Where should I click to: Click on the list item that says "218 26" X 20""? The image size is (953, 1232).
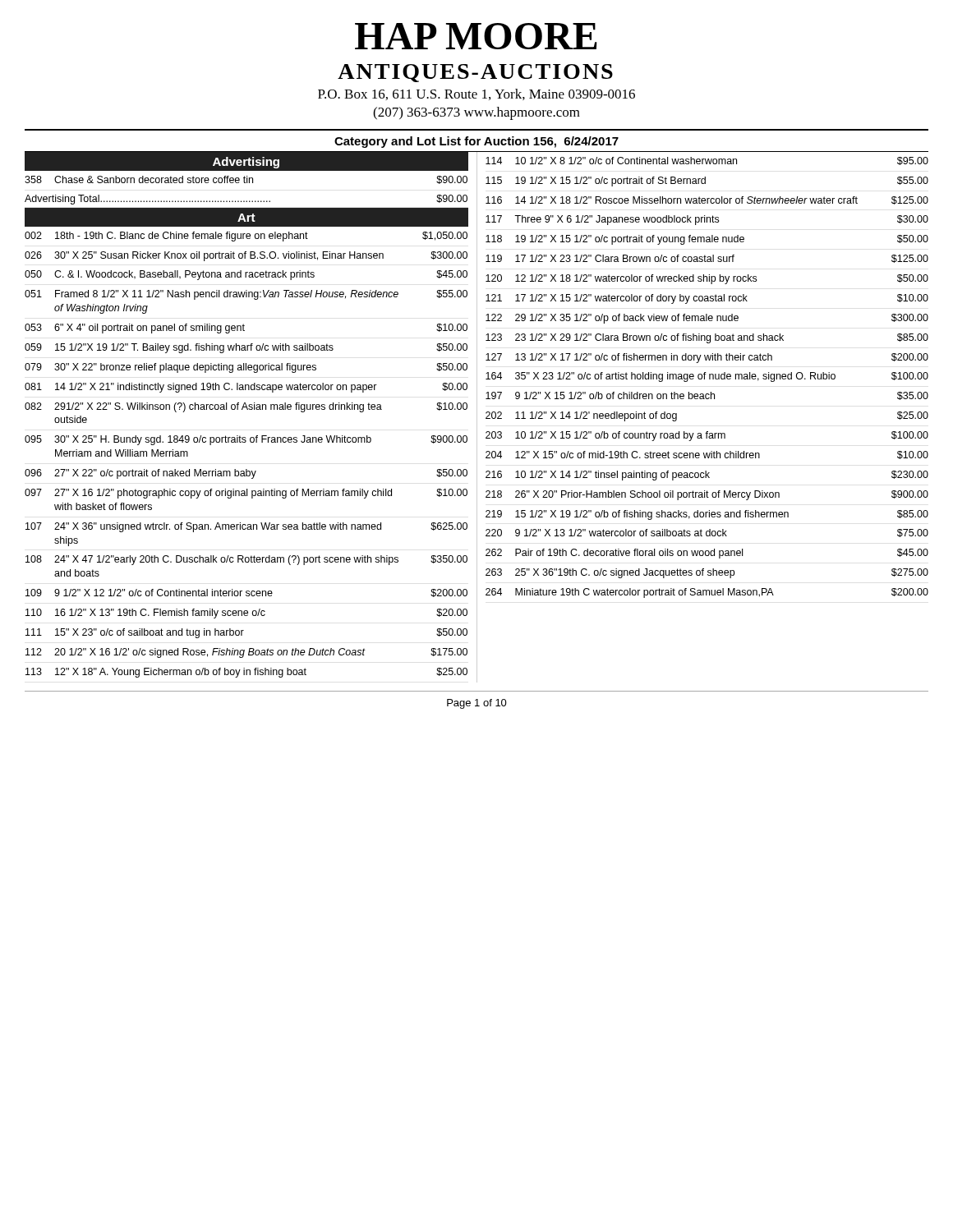(707, 495)
